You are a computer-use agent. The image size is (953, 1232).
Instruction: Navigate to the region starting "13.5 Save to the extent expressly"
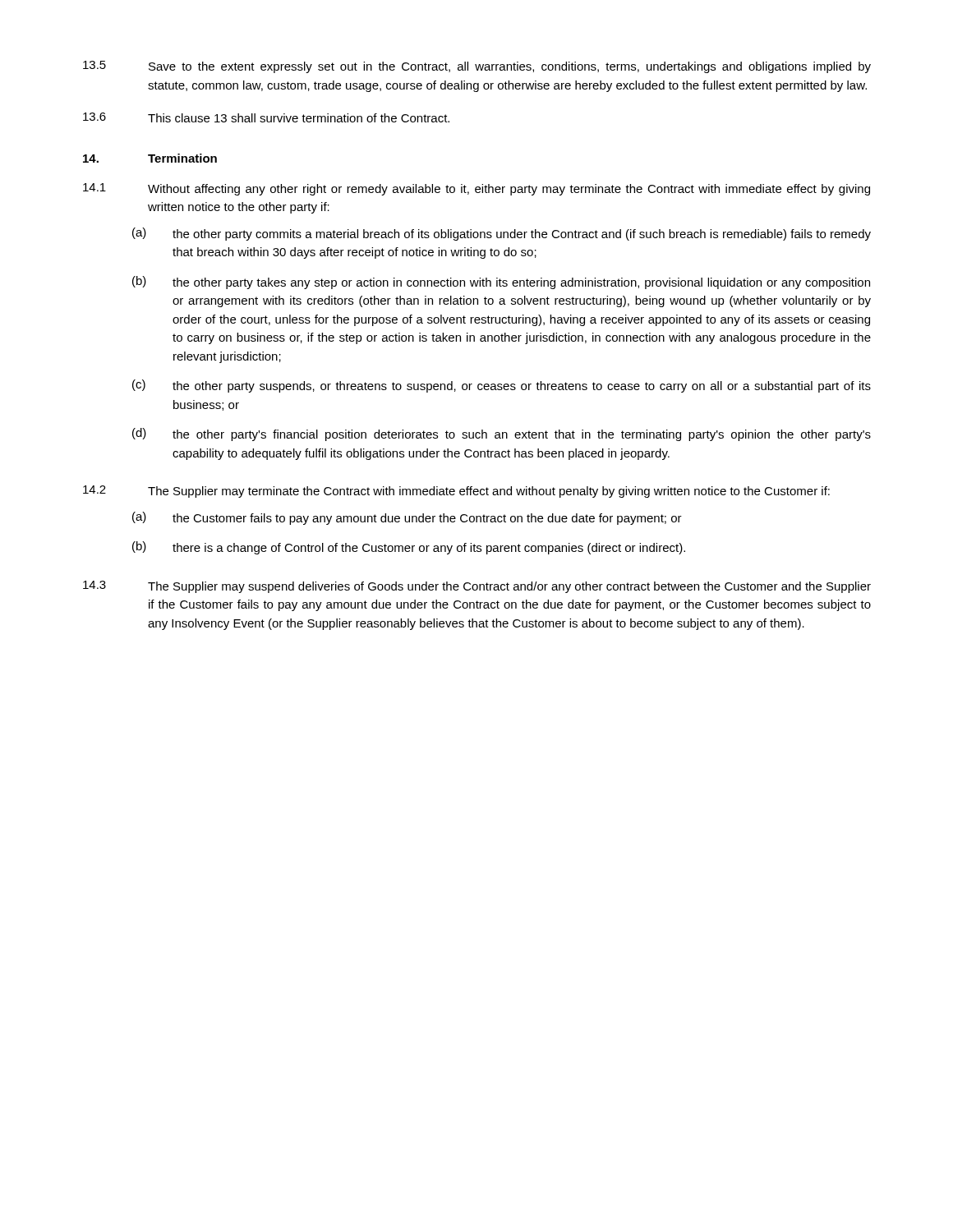(x=476, y=76)
